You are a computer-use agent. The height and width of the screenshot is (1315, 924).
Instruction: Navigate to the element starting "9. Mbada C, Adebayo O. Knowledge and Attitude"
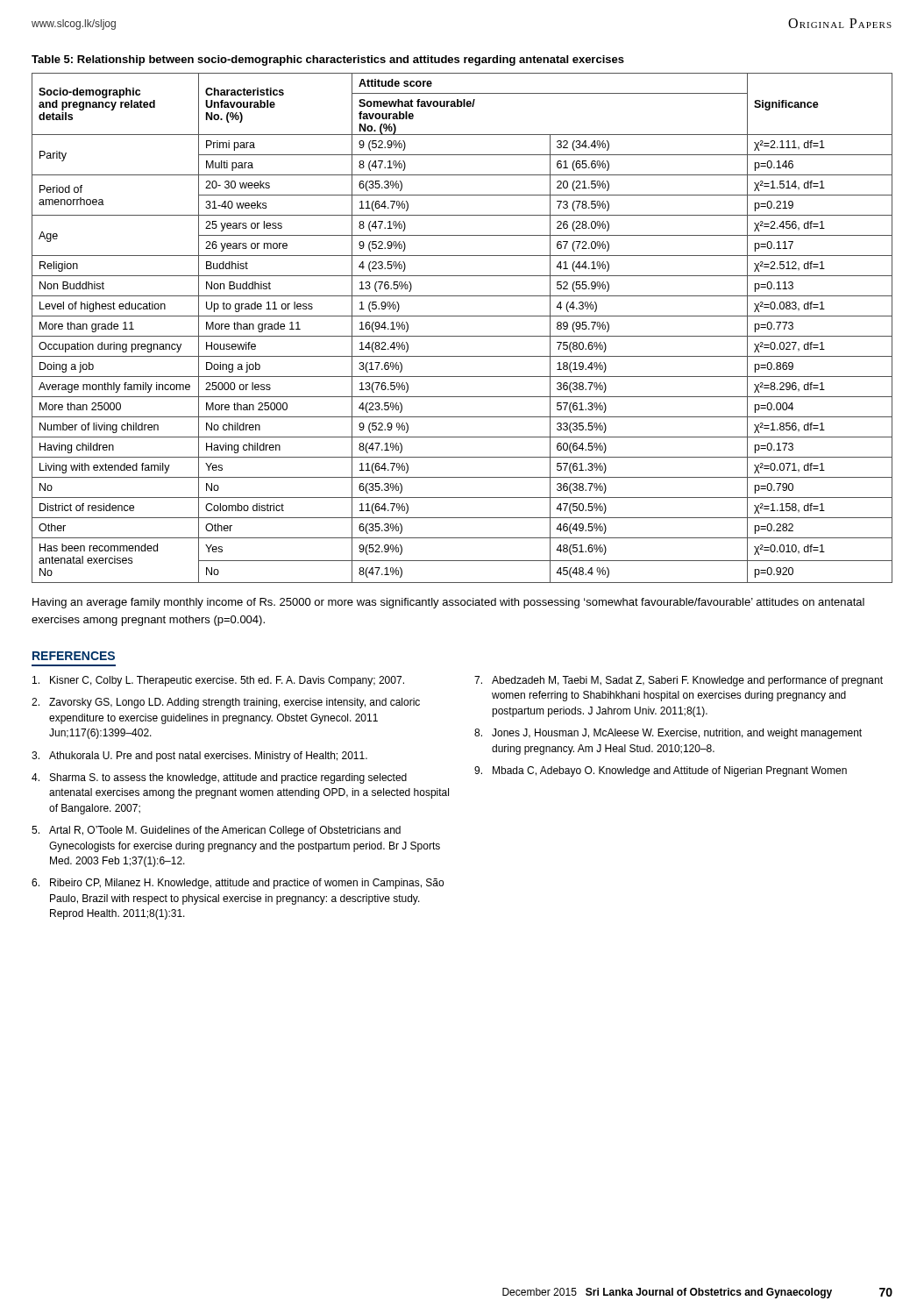click(x=661, y=771)
